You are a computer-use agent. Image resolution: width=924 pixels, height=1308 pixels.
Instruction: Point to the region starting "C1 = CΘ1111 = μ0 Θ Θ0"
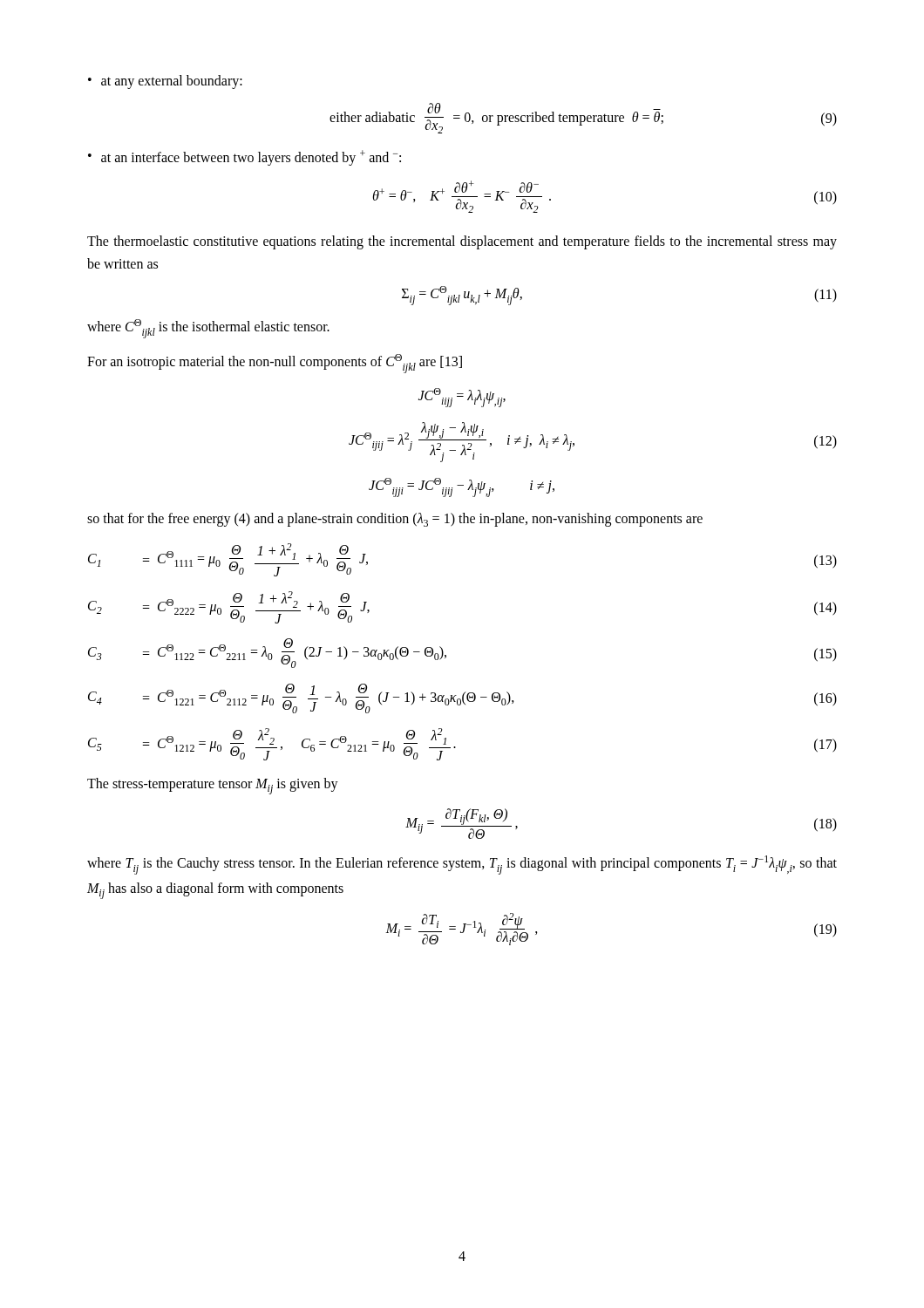point(237,559)
